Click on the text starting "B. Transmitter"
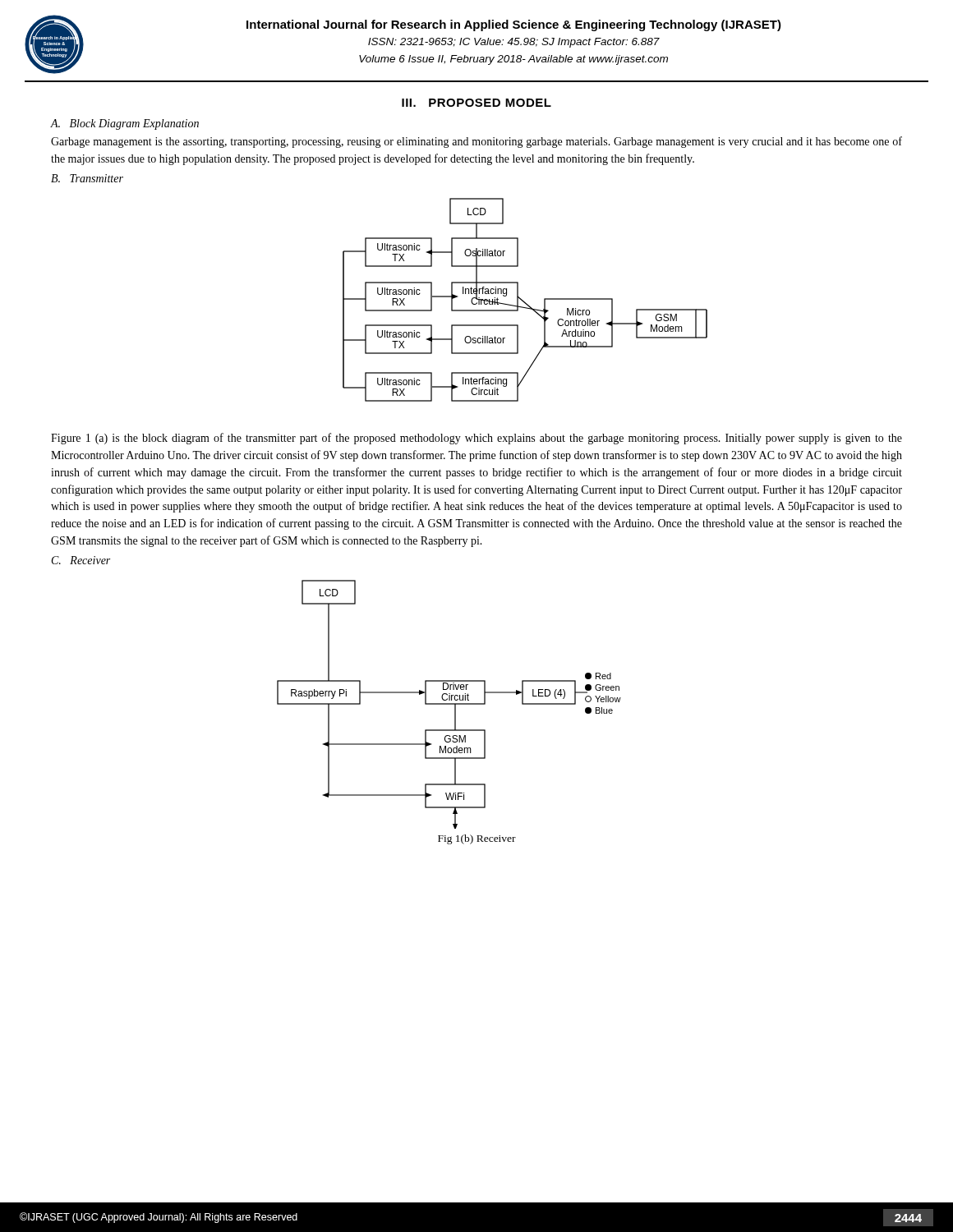This screenshot has height=1232, width=953. click(87, 179)
